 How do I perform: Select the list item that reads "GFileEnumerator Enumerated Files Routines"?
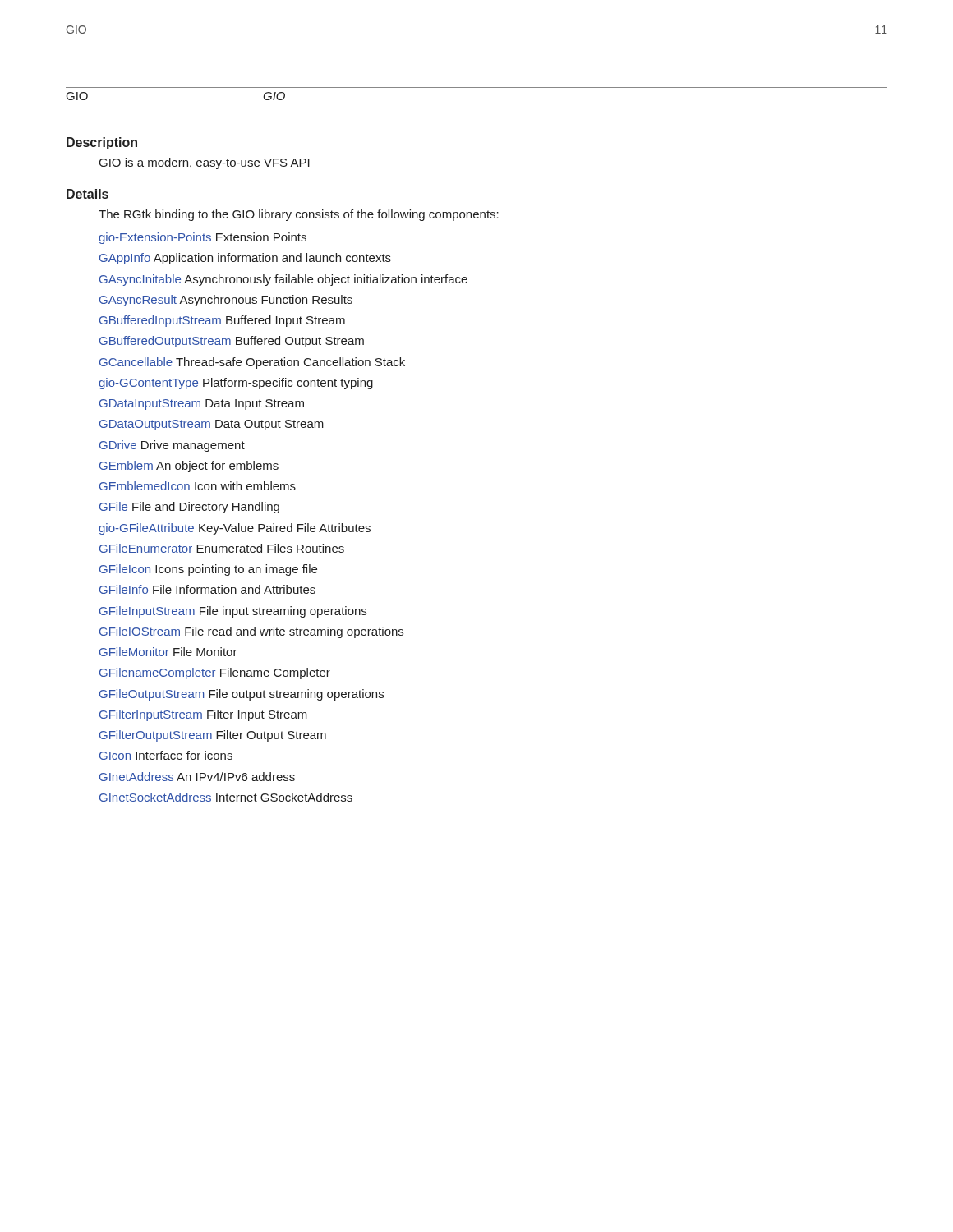tap(222, 548)
